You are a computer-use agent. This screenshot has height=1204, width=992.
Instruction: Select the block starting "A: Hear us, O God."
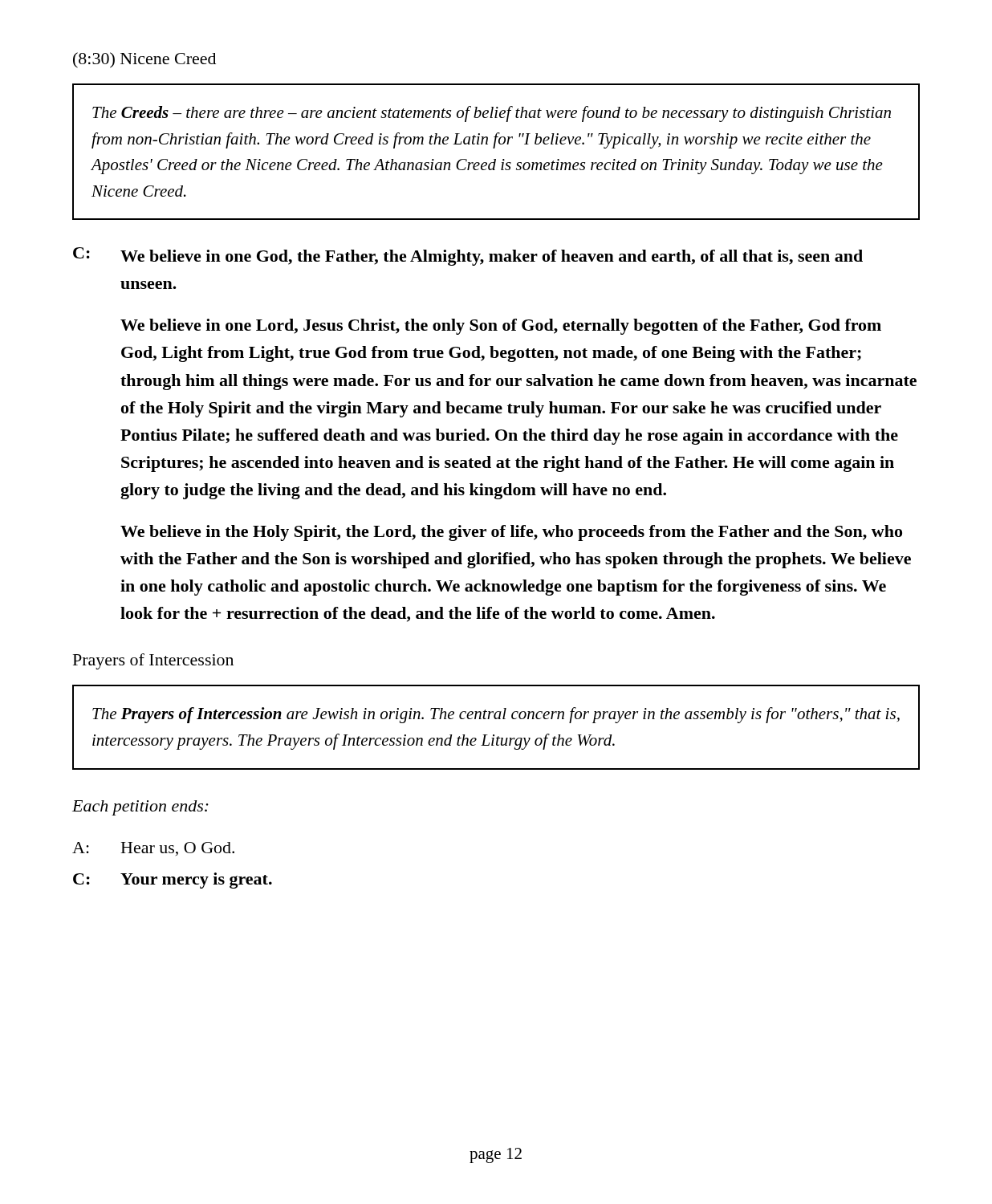[x=154, y=847]
